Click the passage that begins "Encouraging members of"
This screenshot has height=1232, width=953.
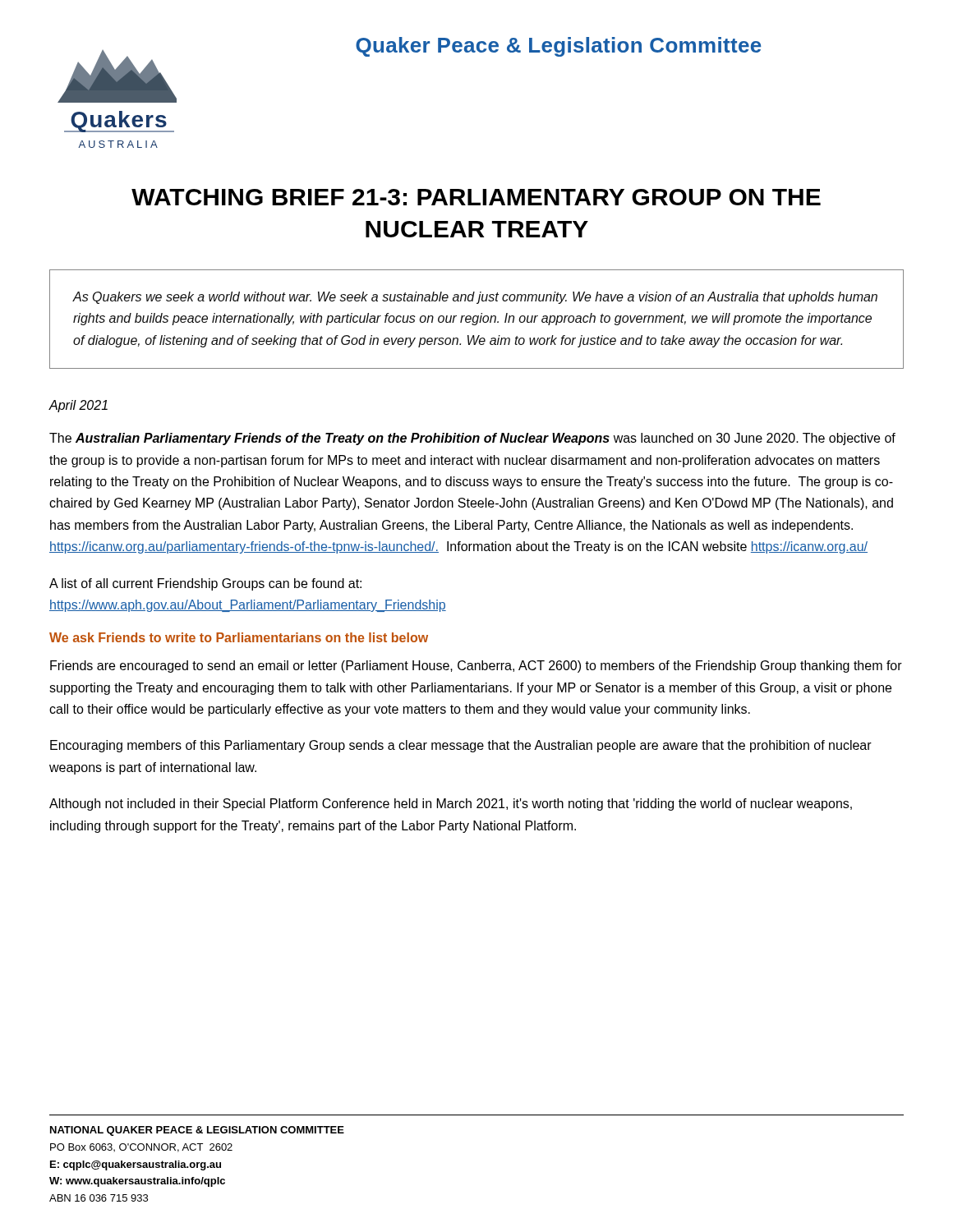[x=460, y=757]
